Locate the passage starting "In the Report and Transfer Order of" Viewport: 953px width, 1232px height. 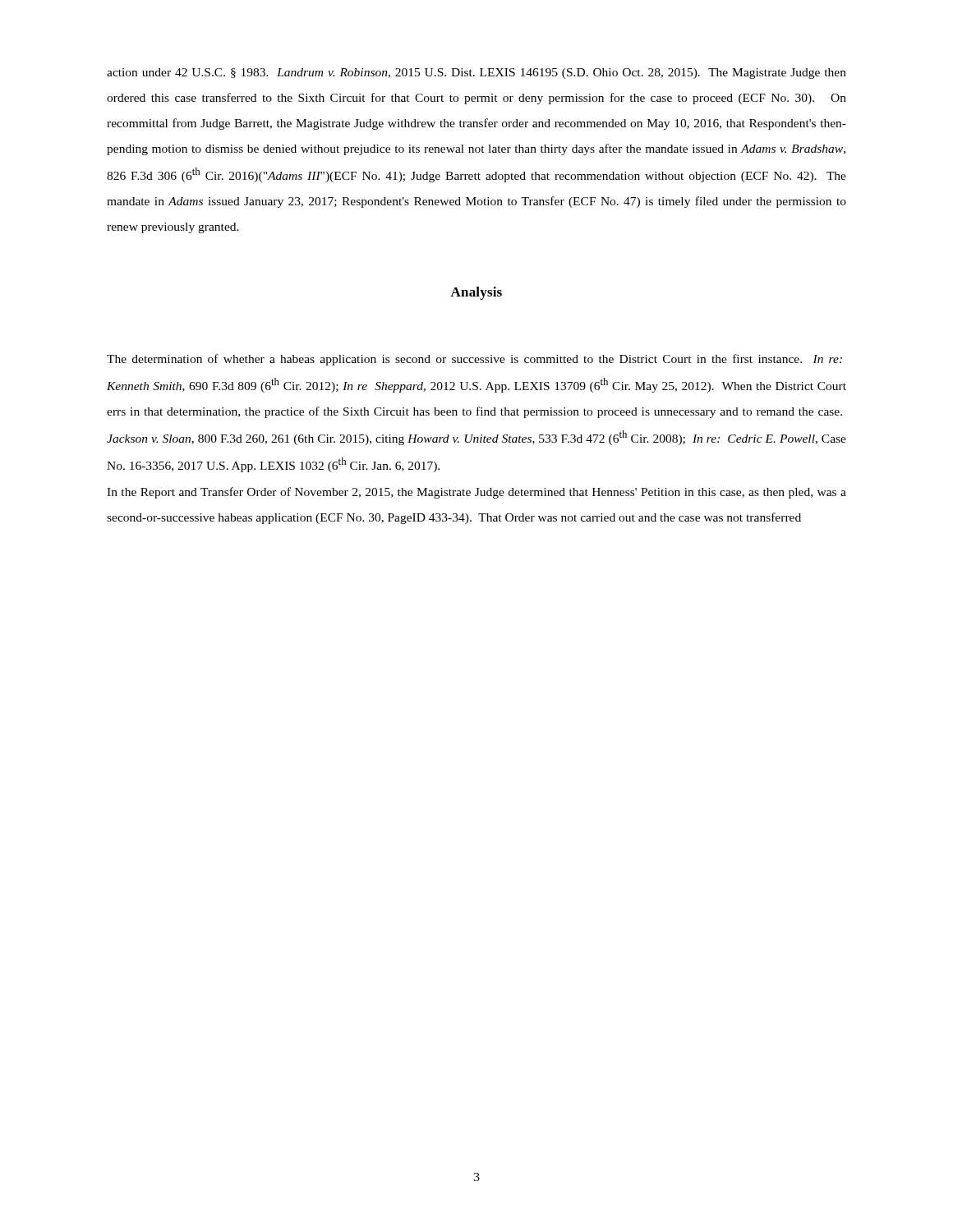tap(476, 504)
